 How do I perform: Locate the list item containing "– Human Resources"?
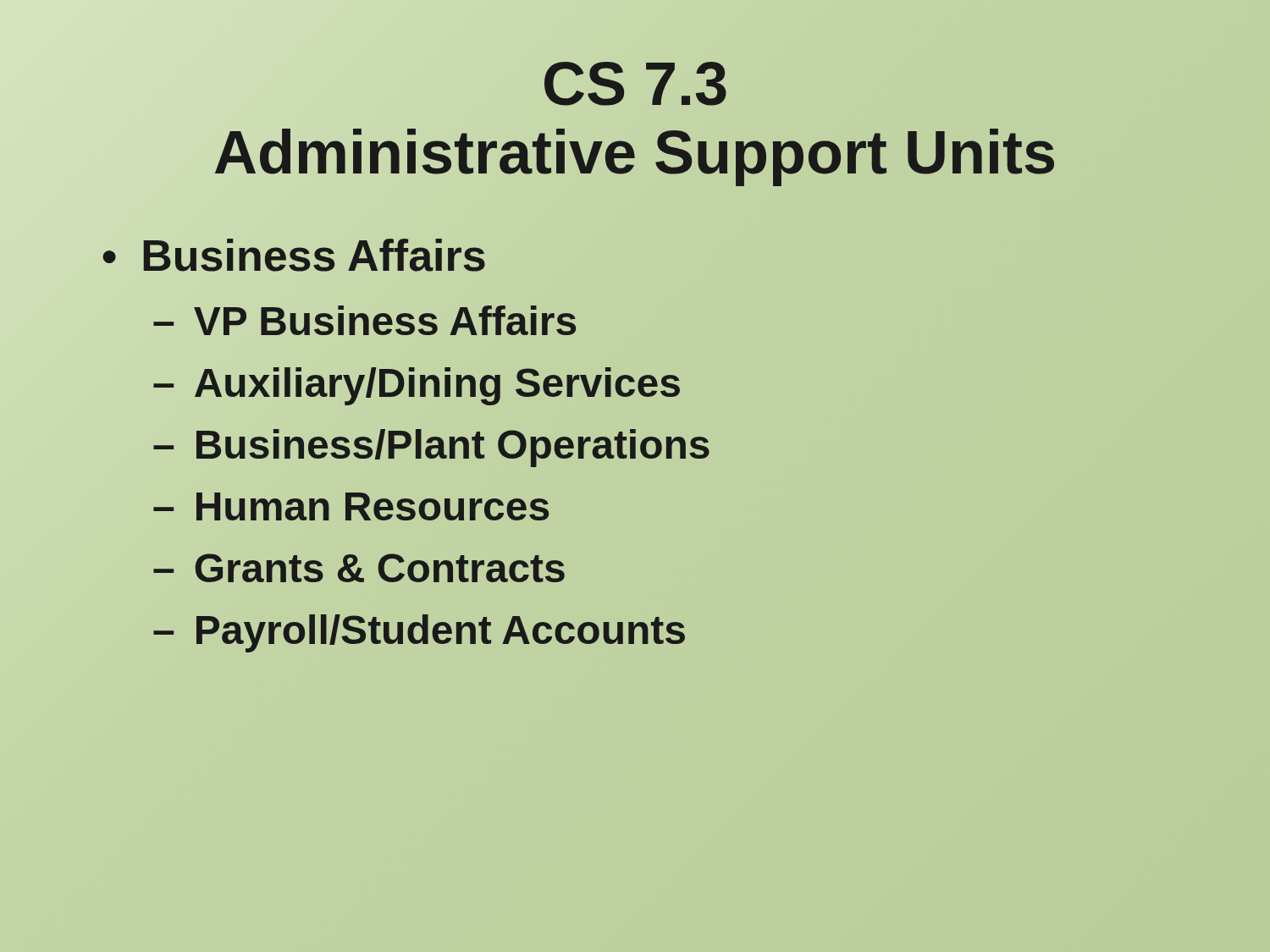coord(351,507)
